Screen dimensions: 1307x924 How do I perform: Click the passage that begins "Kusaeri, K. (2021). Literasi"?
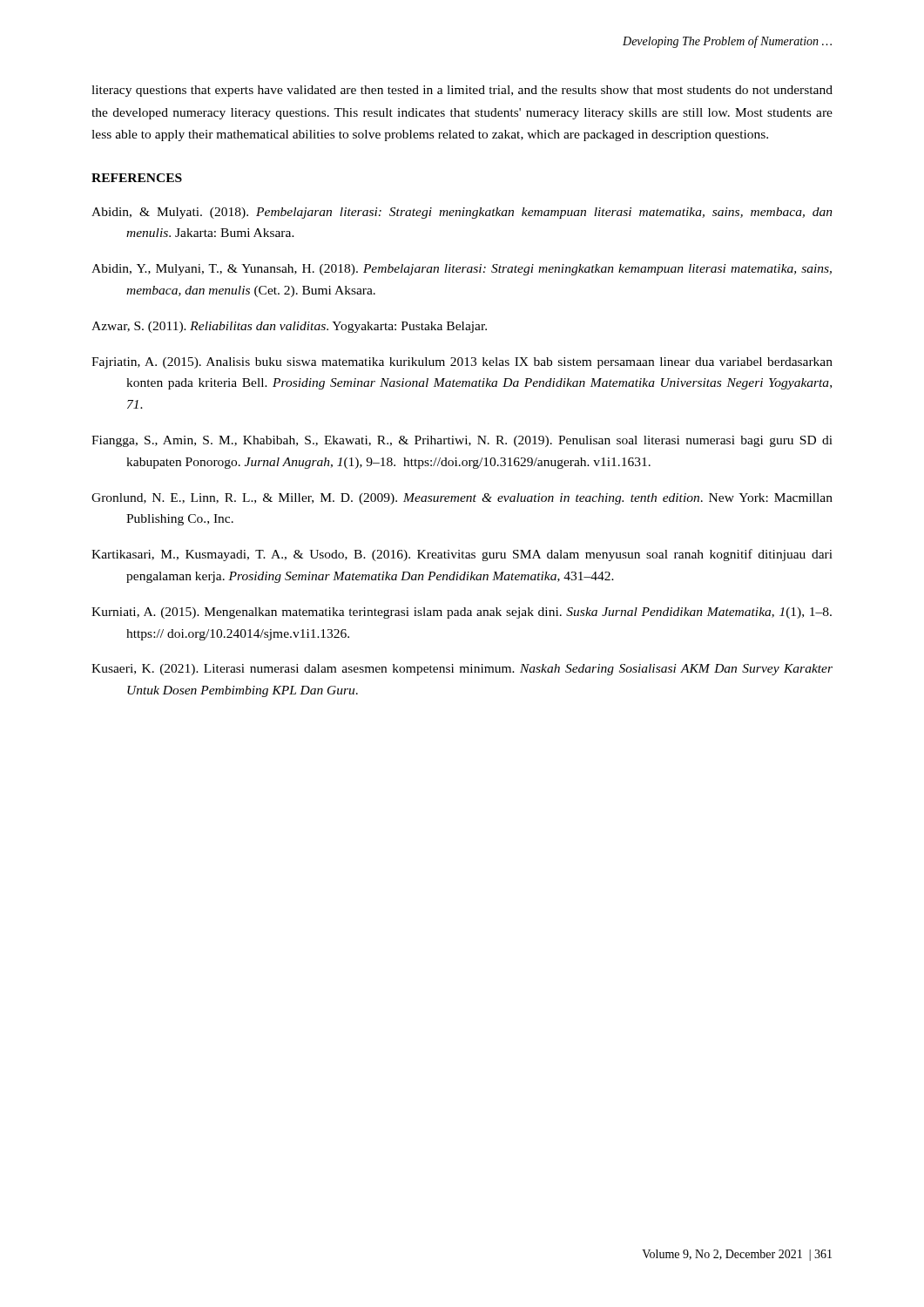tap(462, 680)
